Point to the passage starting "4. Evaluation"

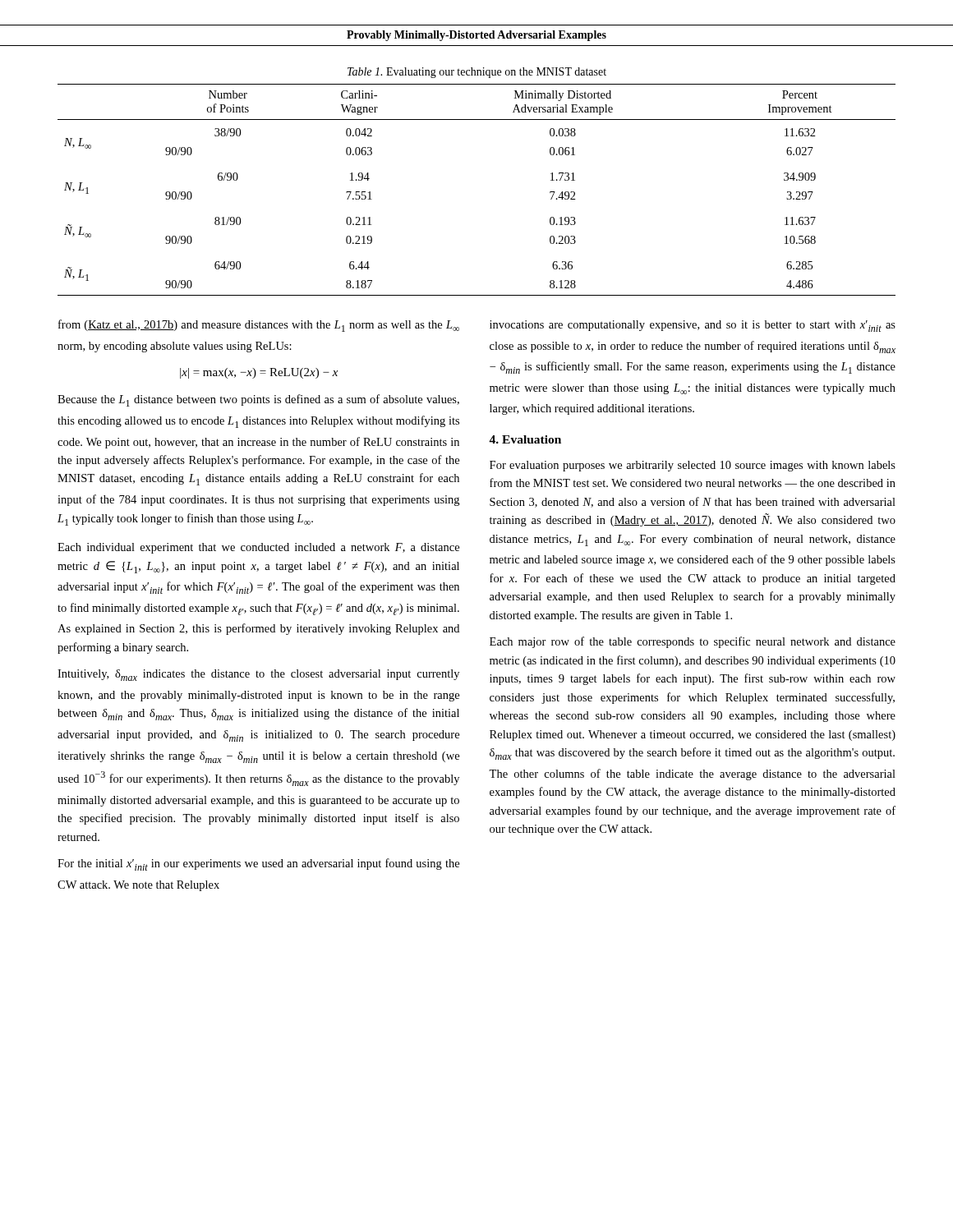525,439
